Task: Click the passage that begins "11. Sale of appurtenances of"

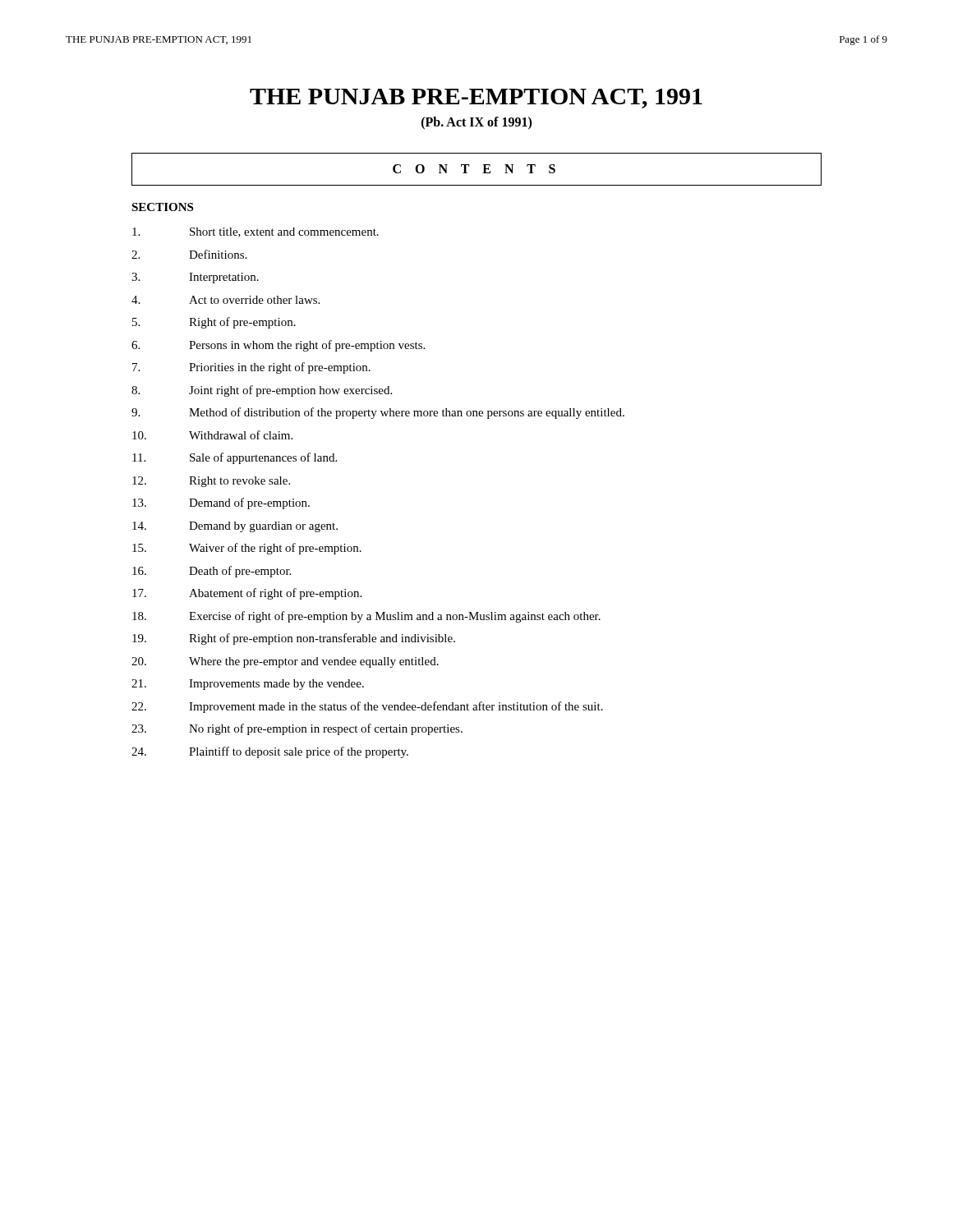Action: [x=235, y=458]
